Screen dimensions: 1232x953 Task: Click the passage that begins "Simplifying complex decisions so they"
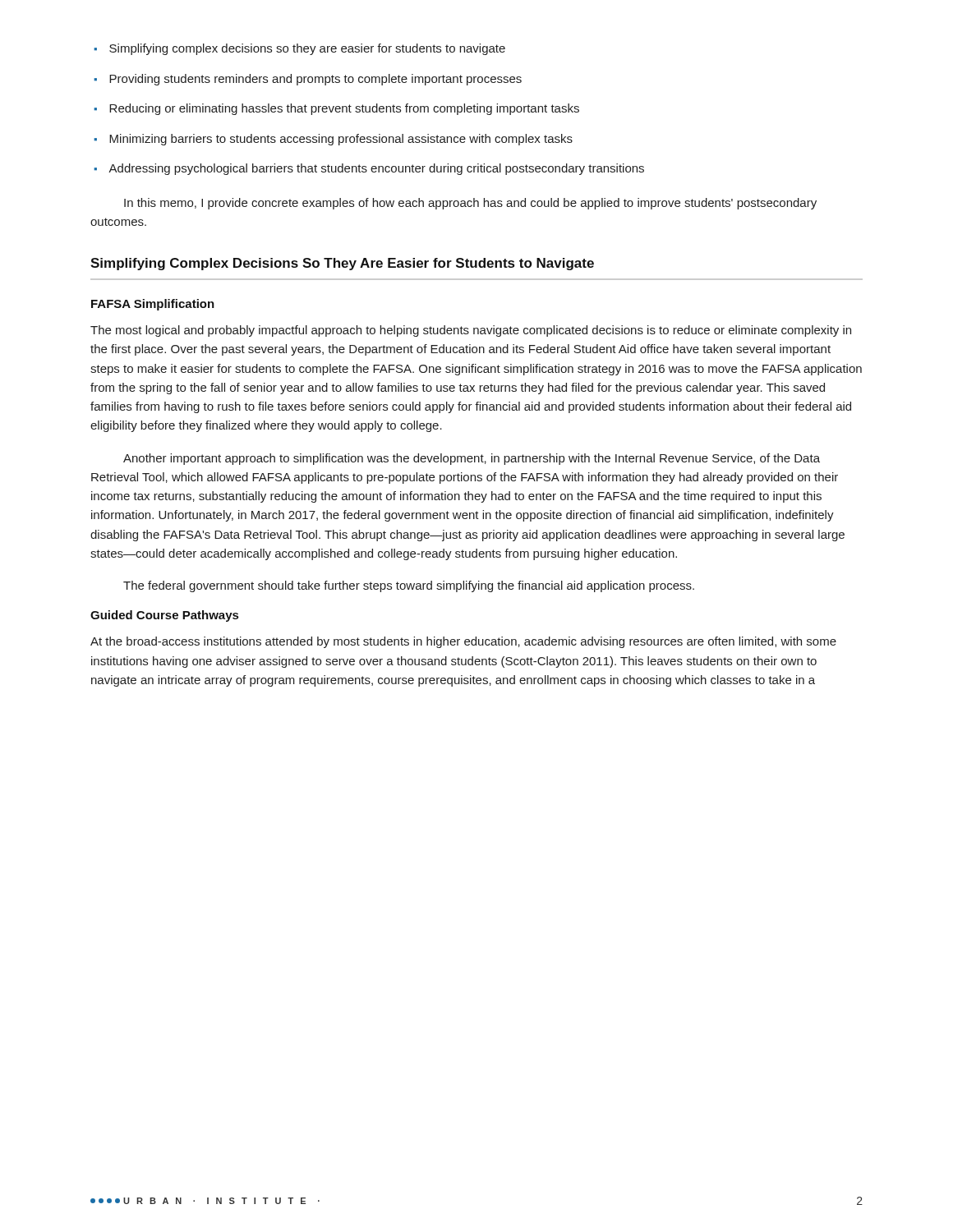tap(476, 49)
